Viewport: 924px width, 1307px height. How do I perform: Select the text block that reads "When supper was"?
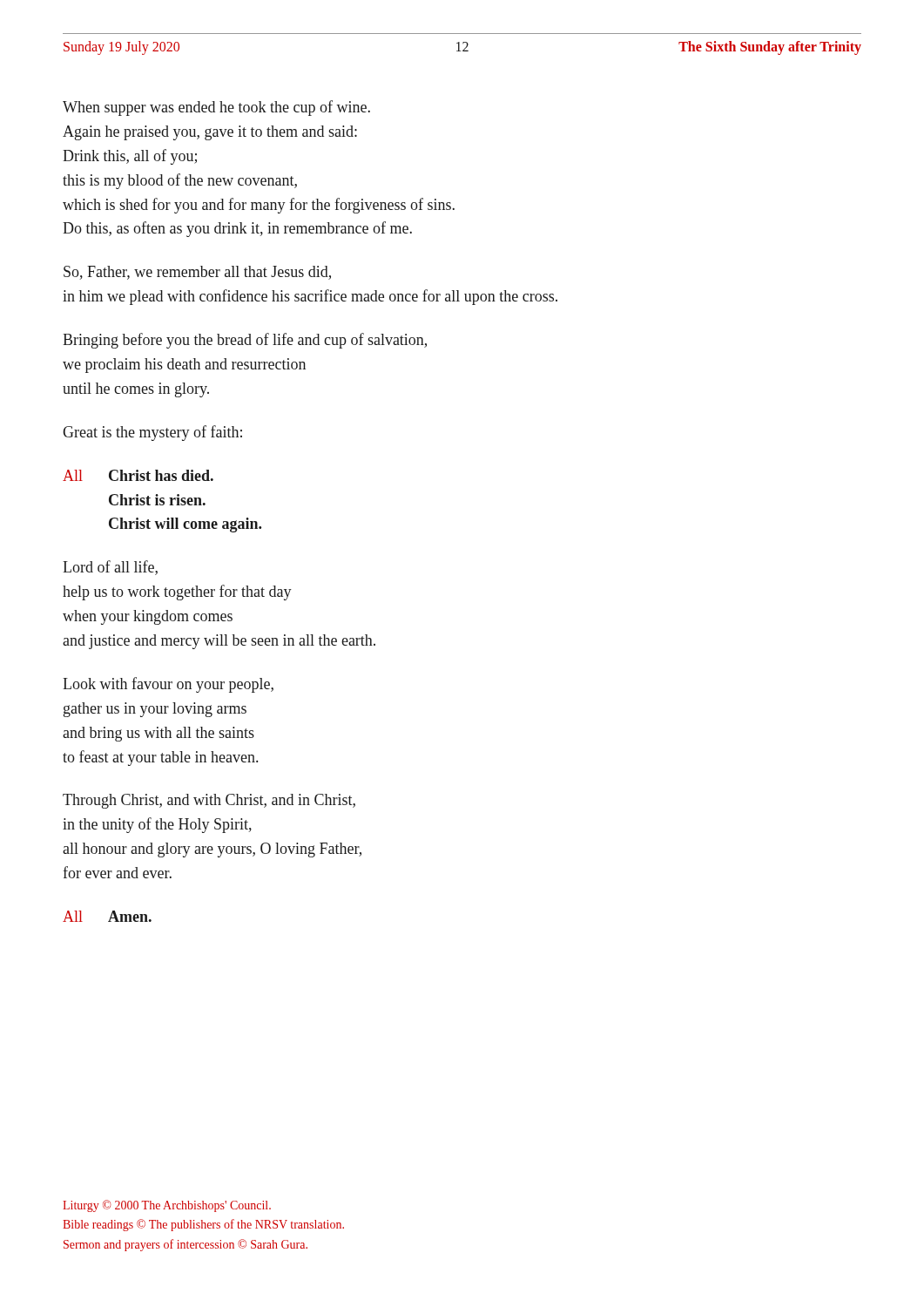coord(216,108)
